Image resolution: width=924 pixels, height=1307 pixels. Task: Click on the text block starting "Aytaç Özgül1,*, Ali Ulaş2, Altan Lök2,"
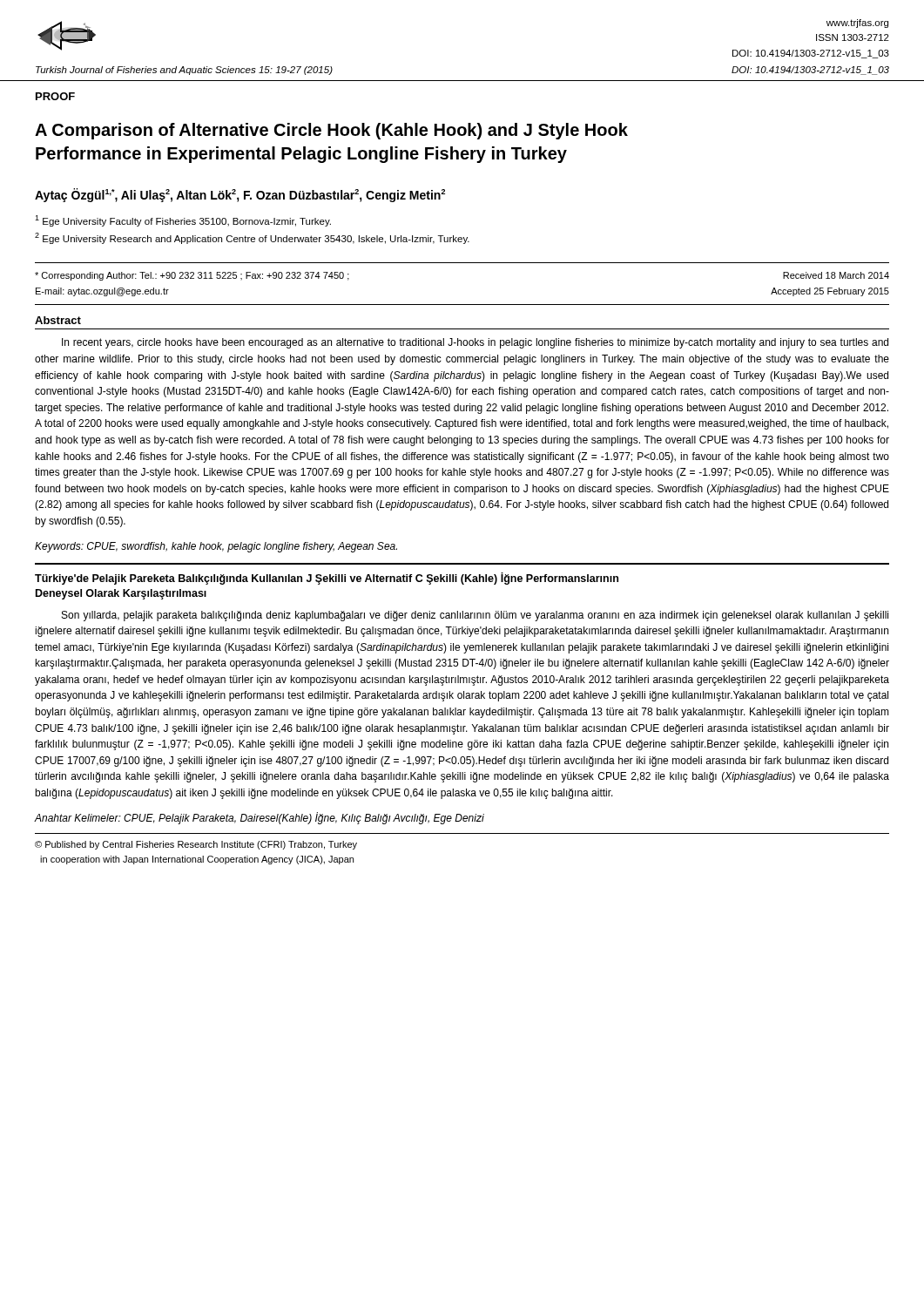[x=240, y=195]
